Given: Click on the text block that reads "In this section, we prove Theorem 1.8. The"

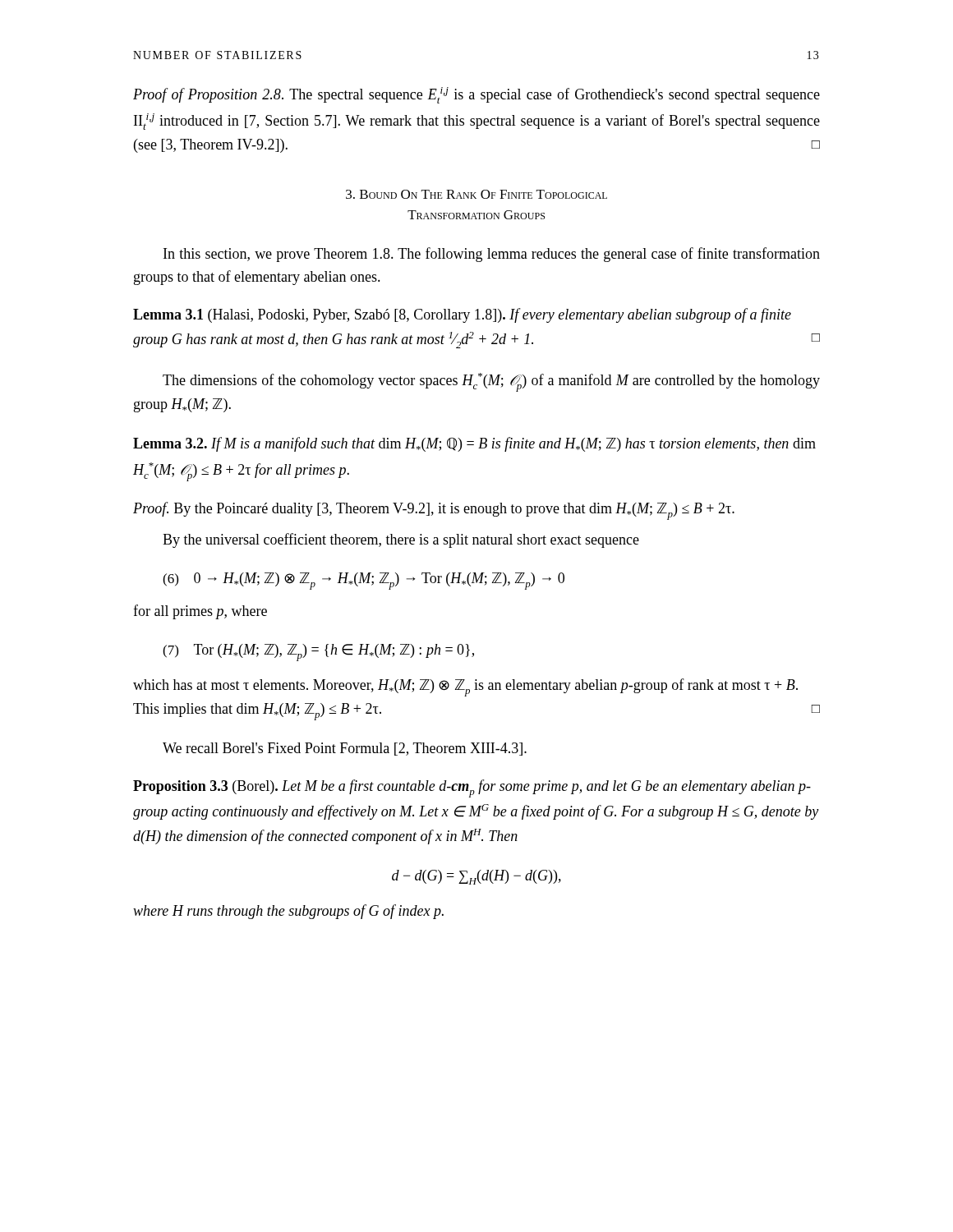Looking at the screenshot, I should [x=476, y=266].
